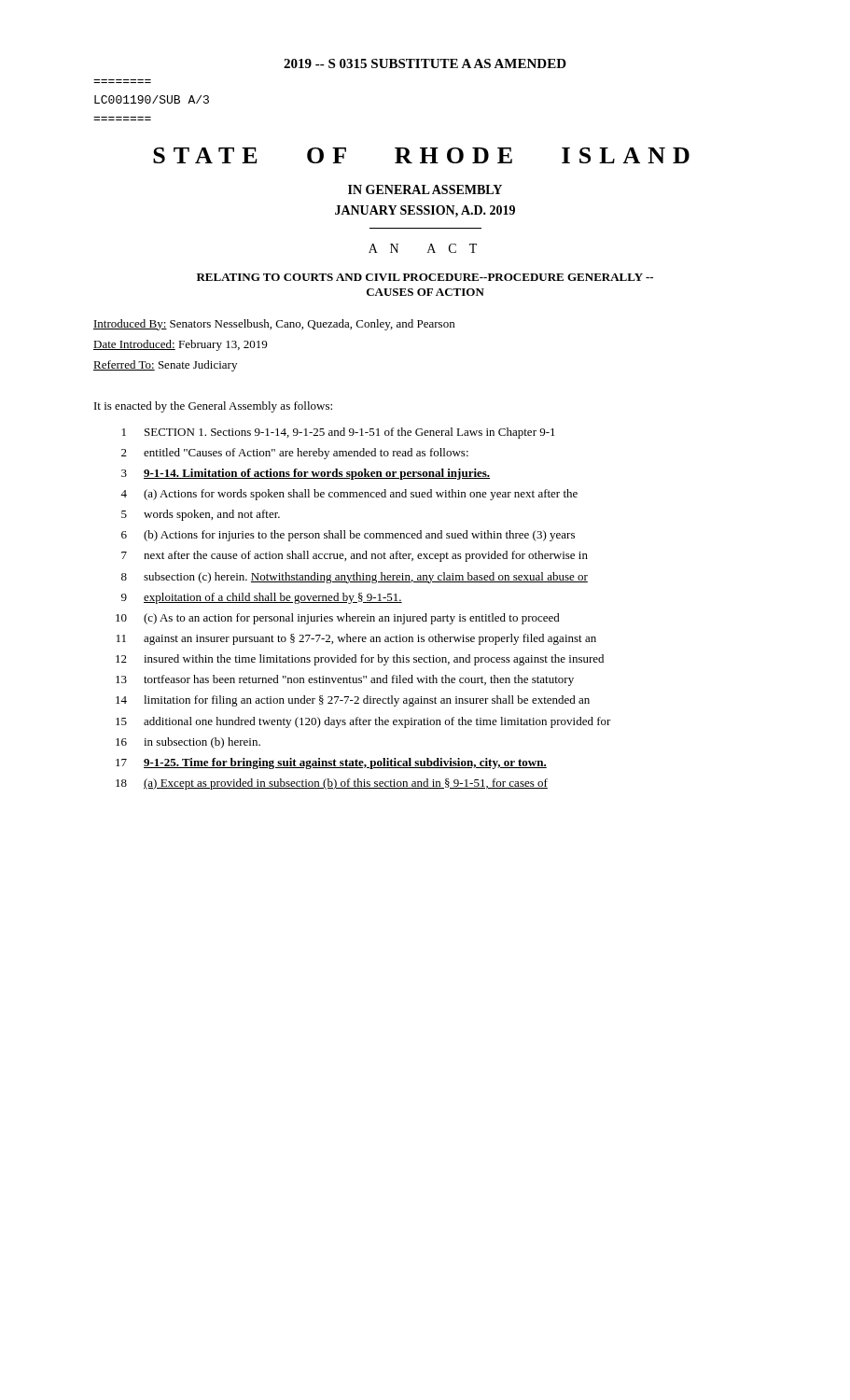Click the passage that begins "17 9-1-25. Time for"
This screenshot has height=1400, width=850.
[425, 762]
